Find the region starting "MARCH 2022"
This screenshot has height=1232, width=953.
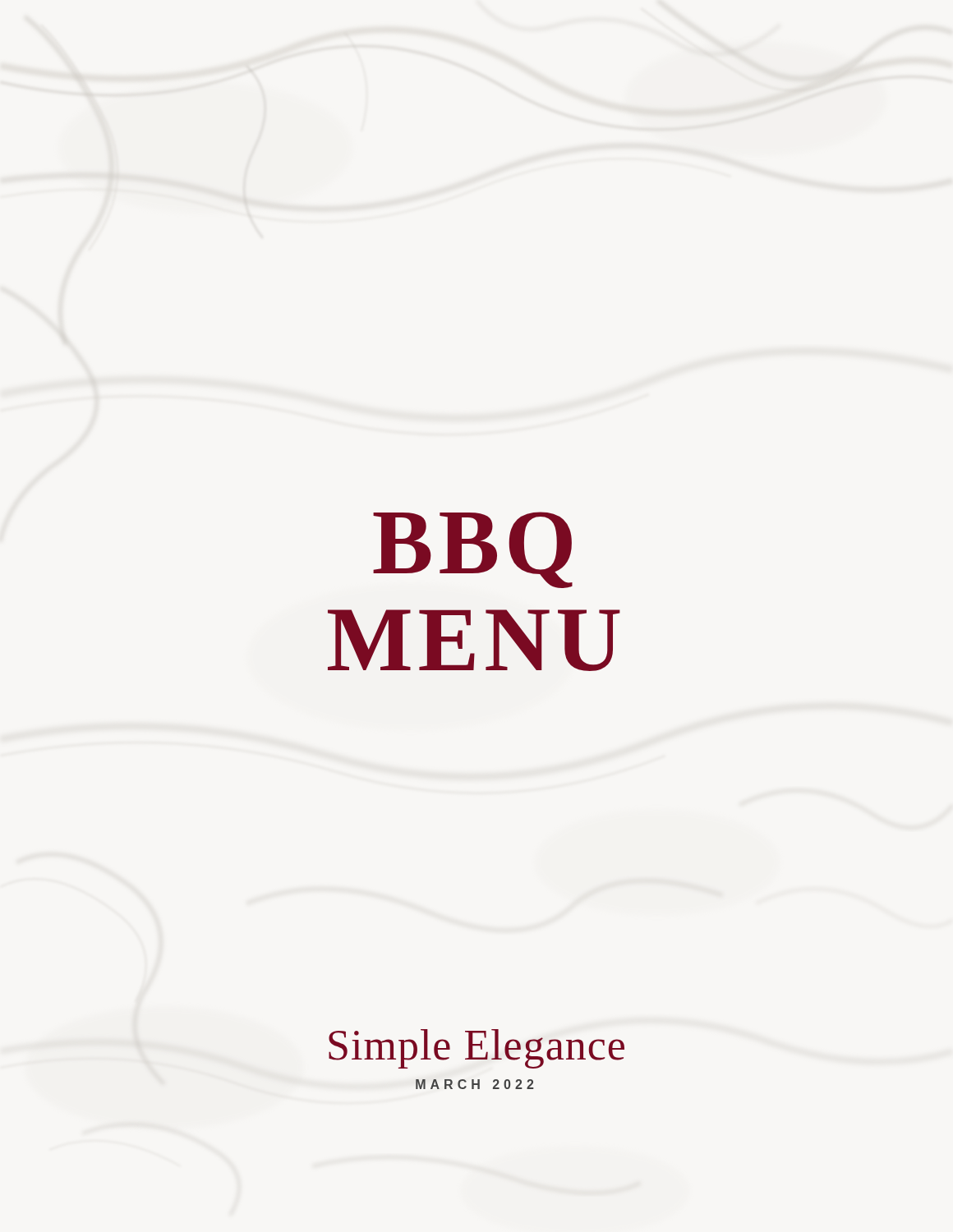click(x=476, y=1085)
